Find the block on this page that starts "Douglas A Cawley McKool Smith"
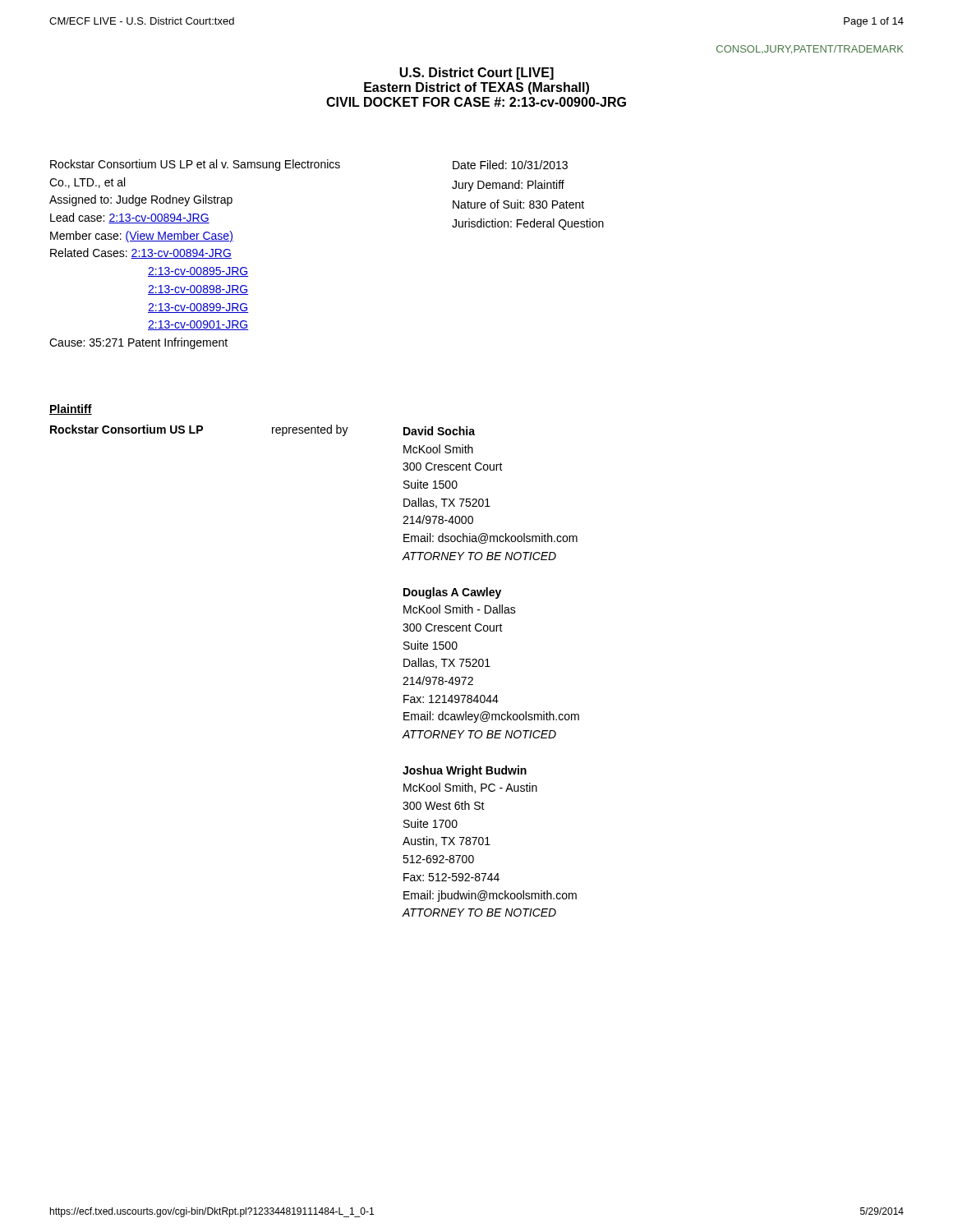The image size is (953, 1232). [x=491, y=663]
